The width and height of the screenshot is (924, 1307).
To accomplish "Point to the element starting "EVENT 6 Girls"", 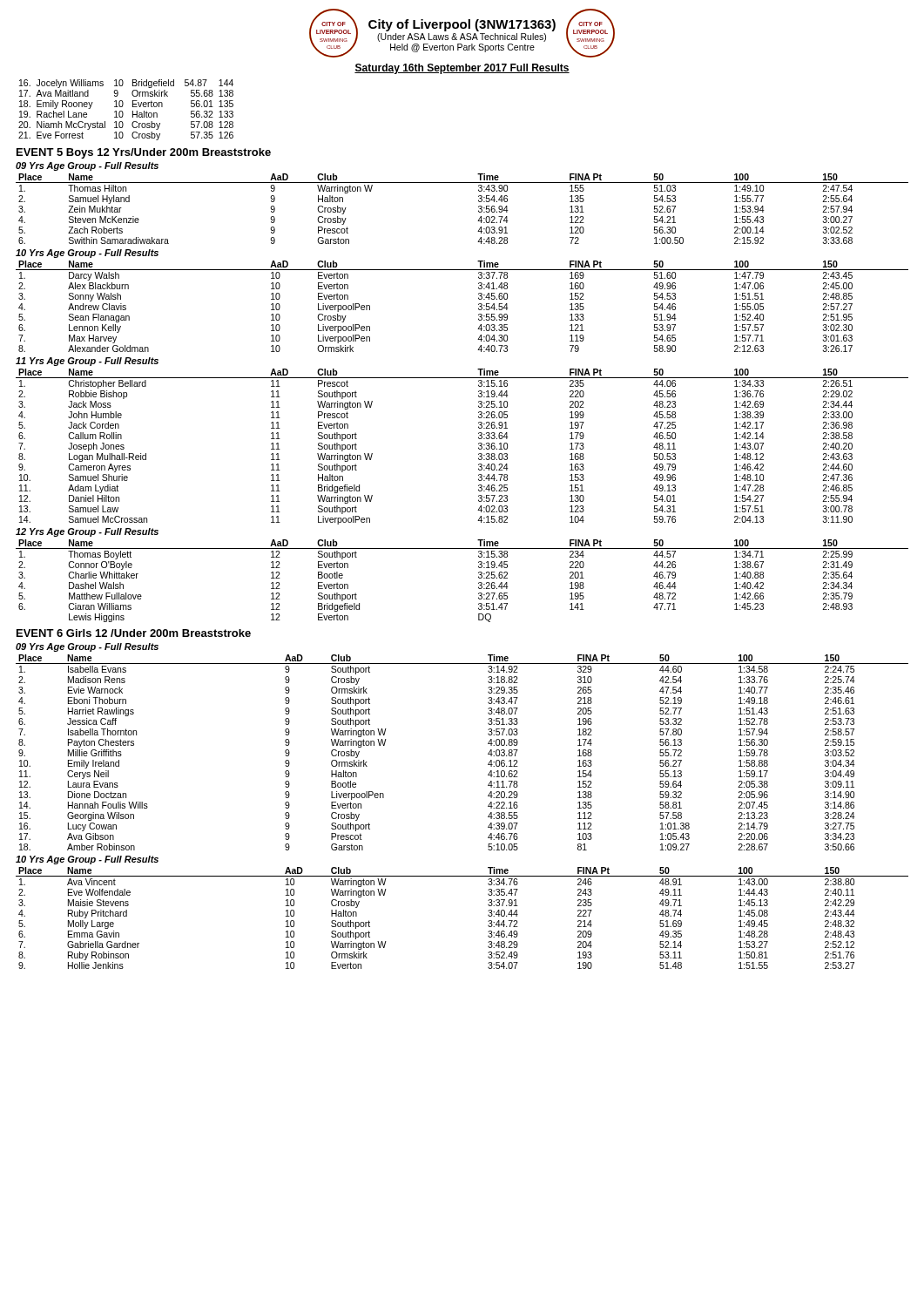I will coord(133,633).
